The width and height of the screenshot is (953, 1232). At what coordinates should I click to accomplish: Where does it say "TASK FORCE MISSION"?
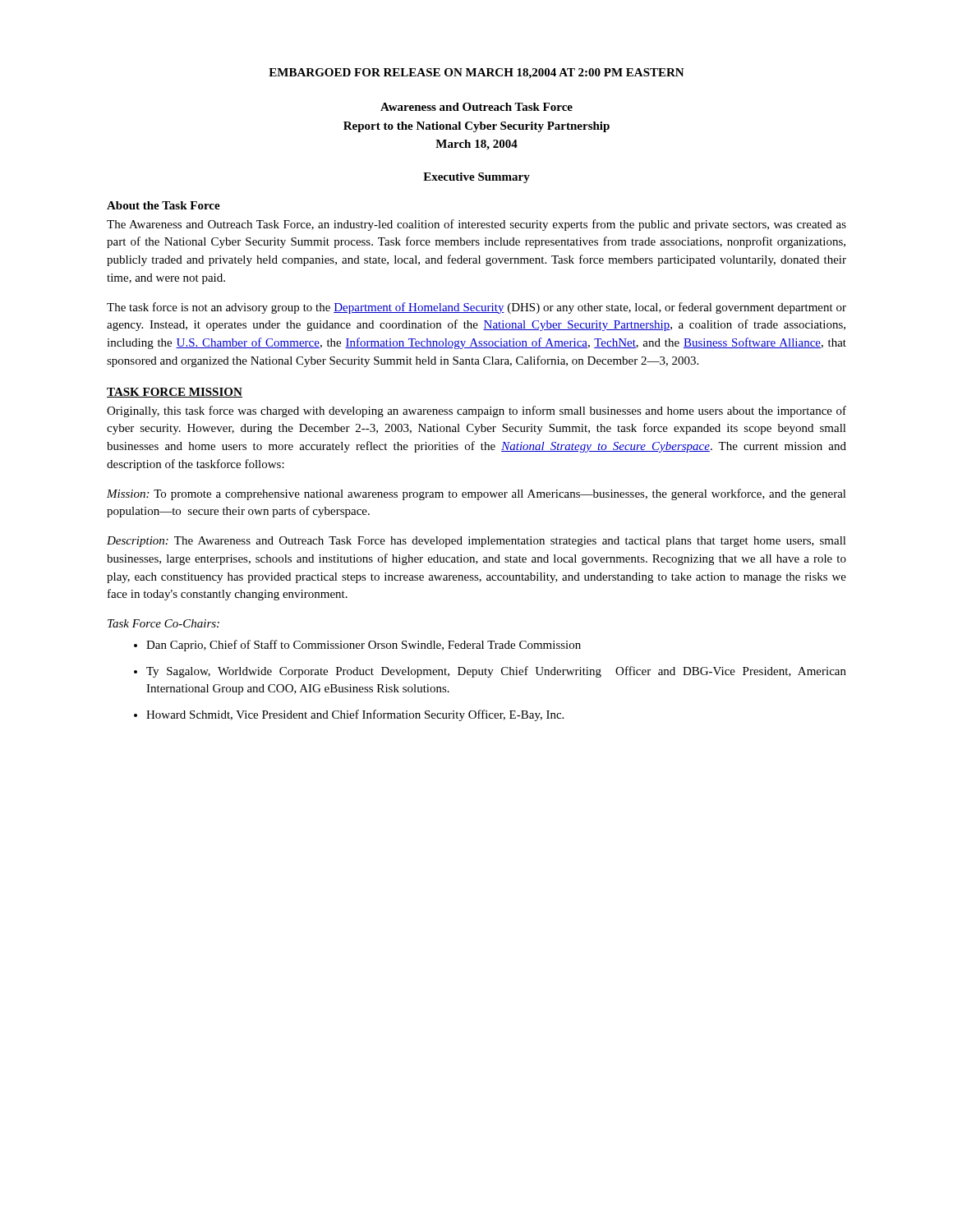point(174,391)
